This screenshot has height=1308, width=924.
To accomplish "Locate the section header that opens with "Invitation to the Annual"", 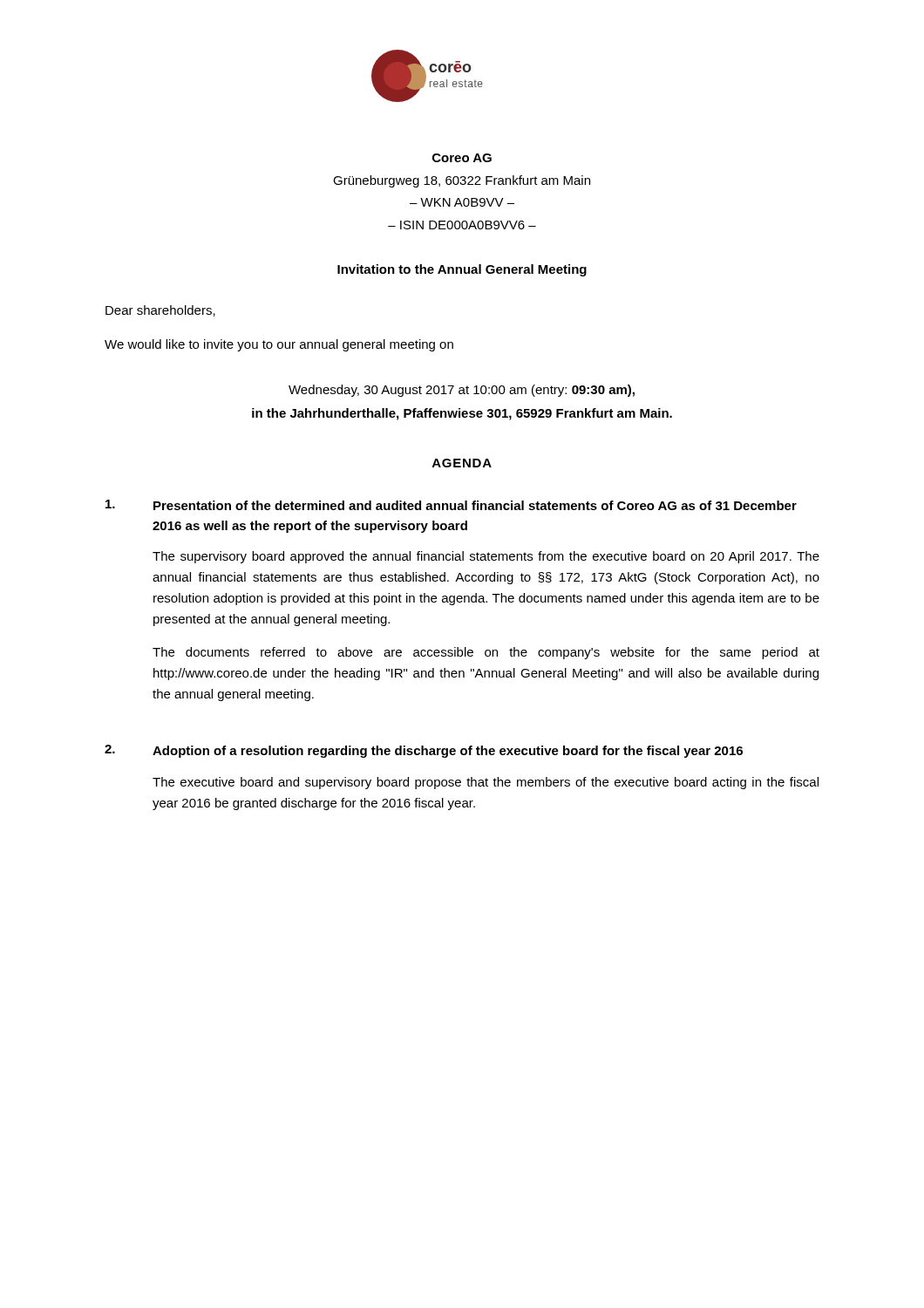I will click(462, 269).
